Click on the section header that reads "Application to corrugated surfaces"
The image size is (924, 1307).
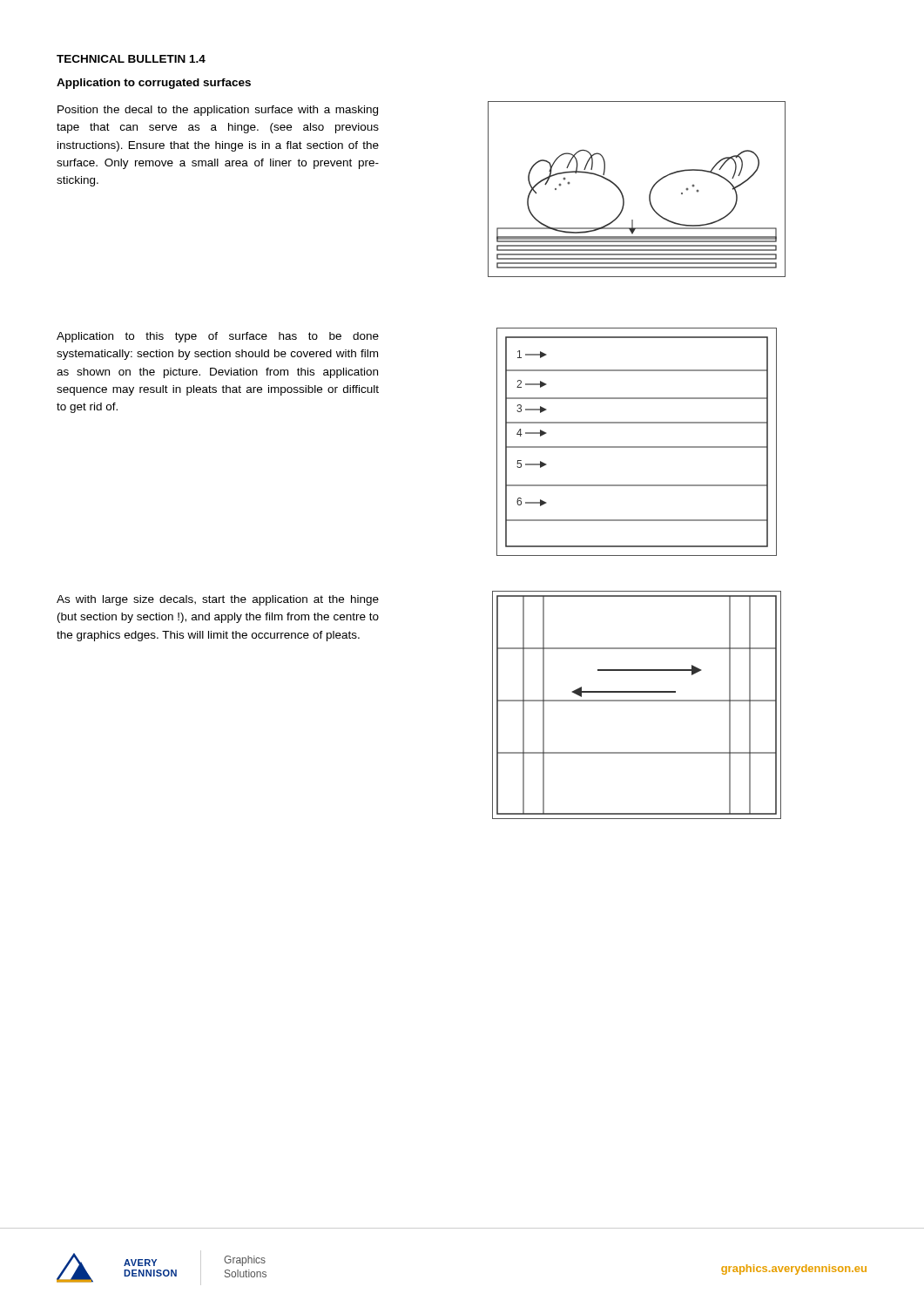click(154, 82)
